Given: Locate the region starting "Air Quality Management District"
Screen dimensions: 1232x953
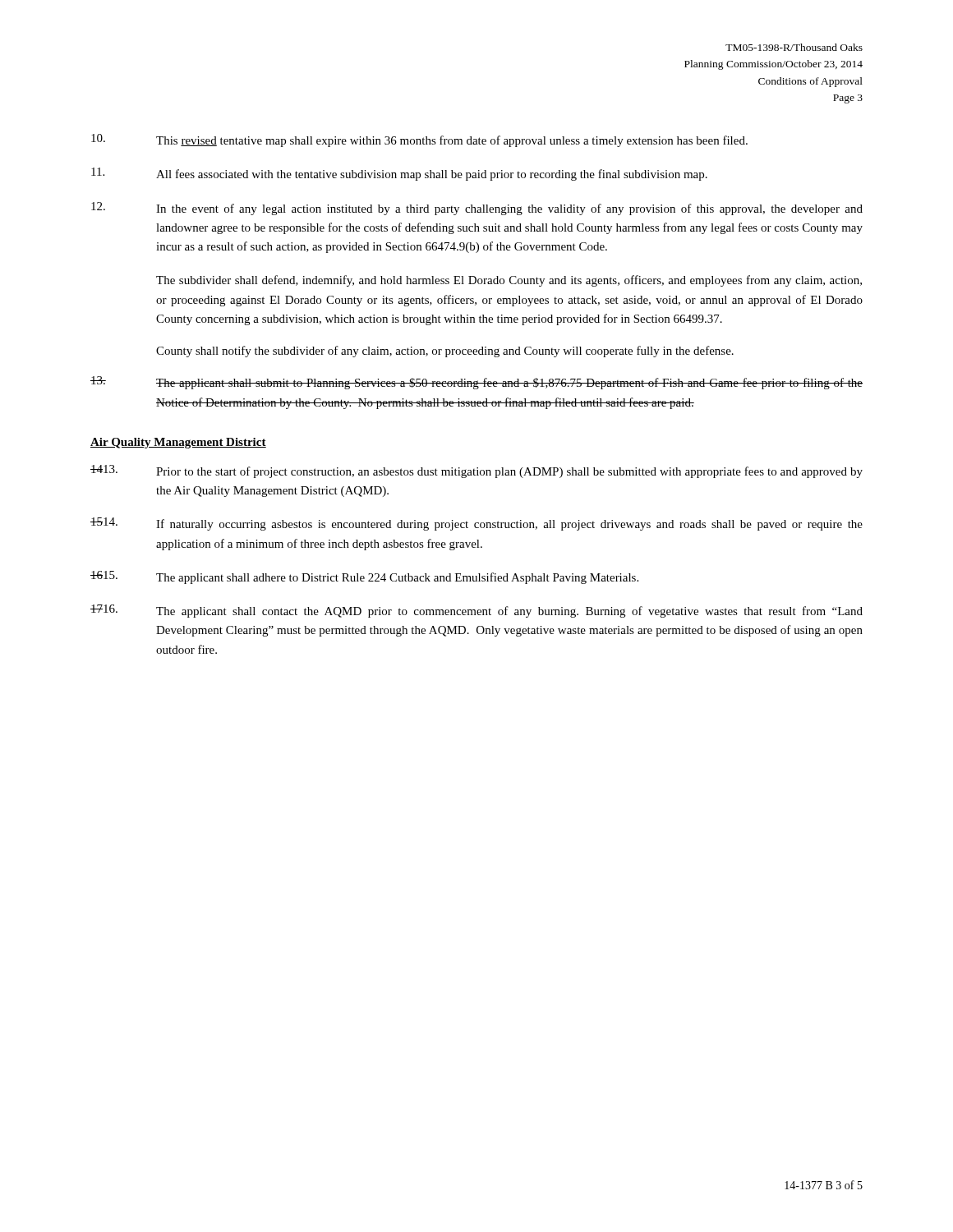Looking at the screenshot, I should (x=178, y=442).
